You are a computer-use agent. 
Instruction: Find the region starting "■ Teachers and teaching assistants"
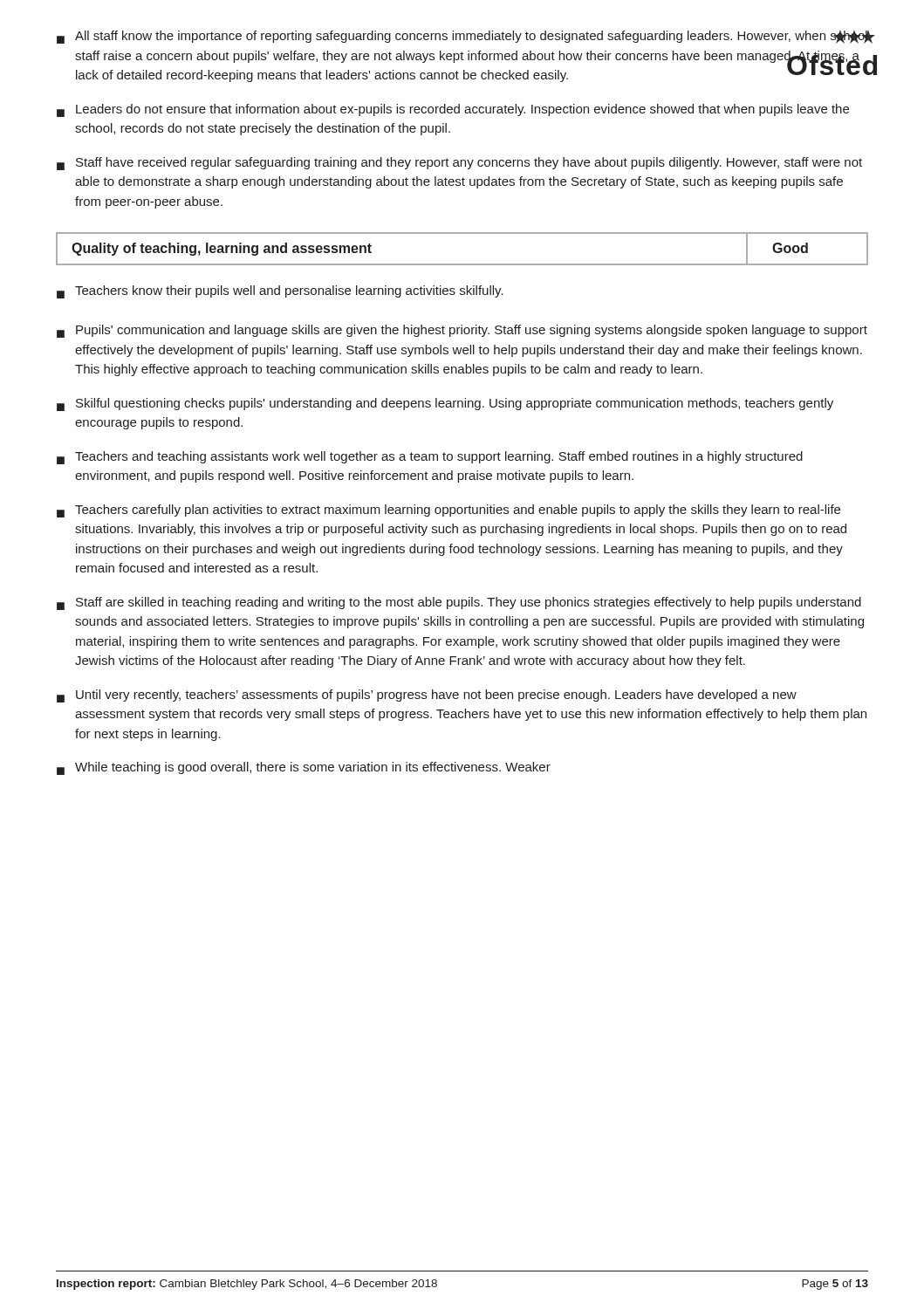tap(462, 466)
